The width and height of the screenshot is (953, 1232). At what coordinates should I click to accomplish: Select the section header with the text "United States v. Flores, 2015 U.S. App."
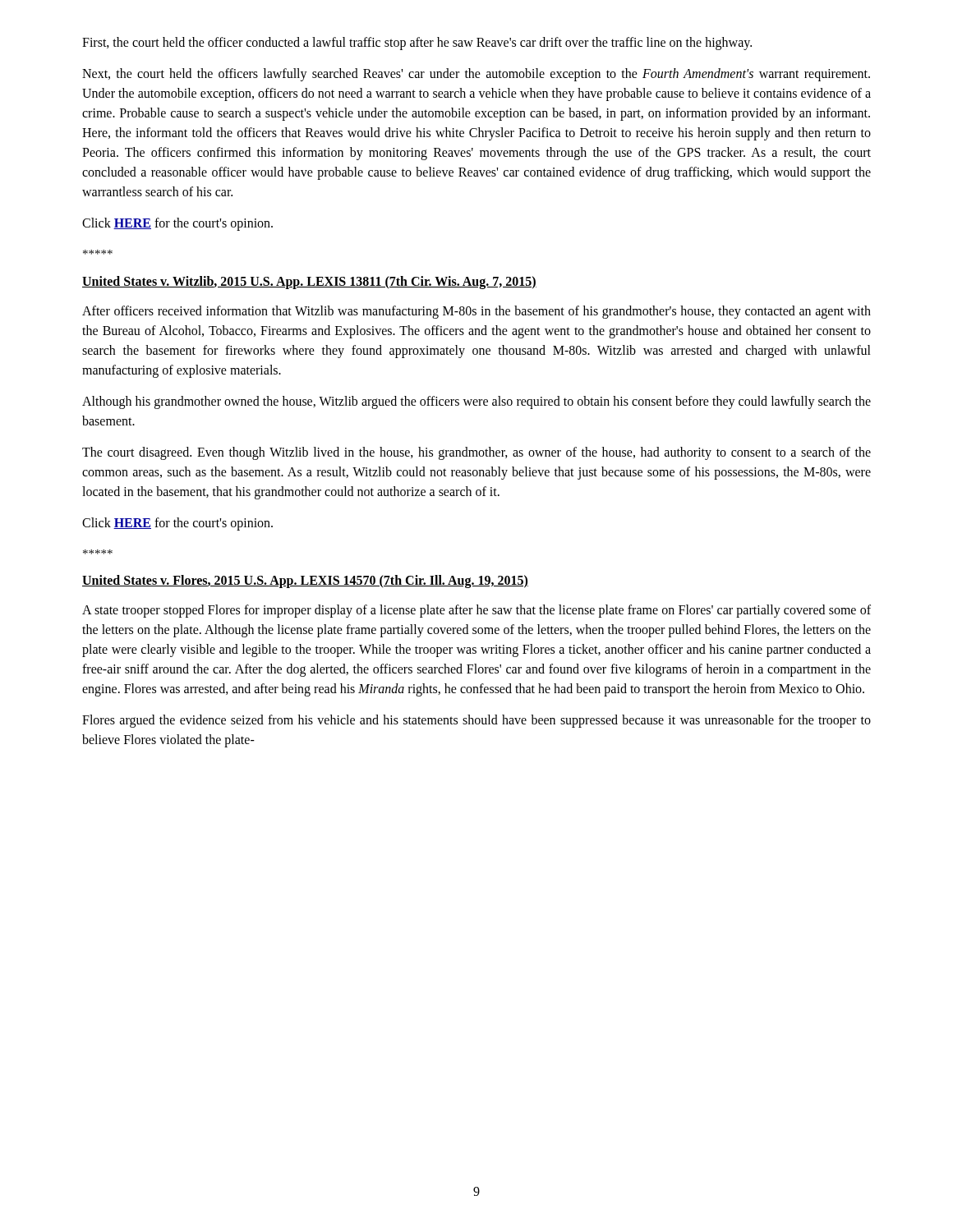click(476, 581)
